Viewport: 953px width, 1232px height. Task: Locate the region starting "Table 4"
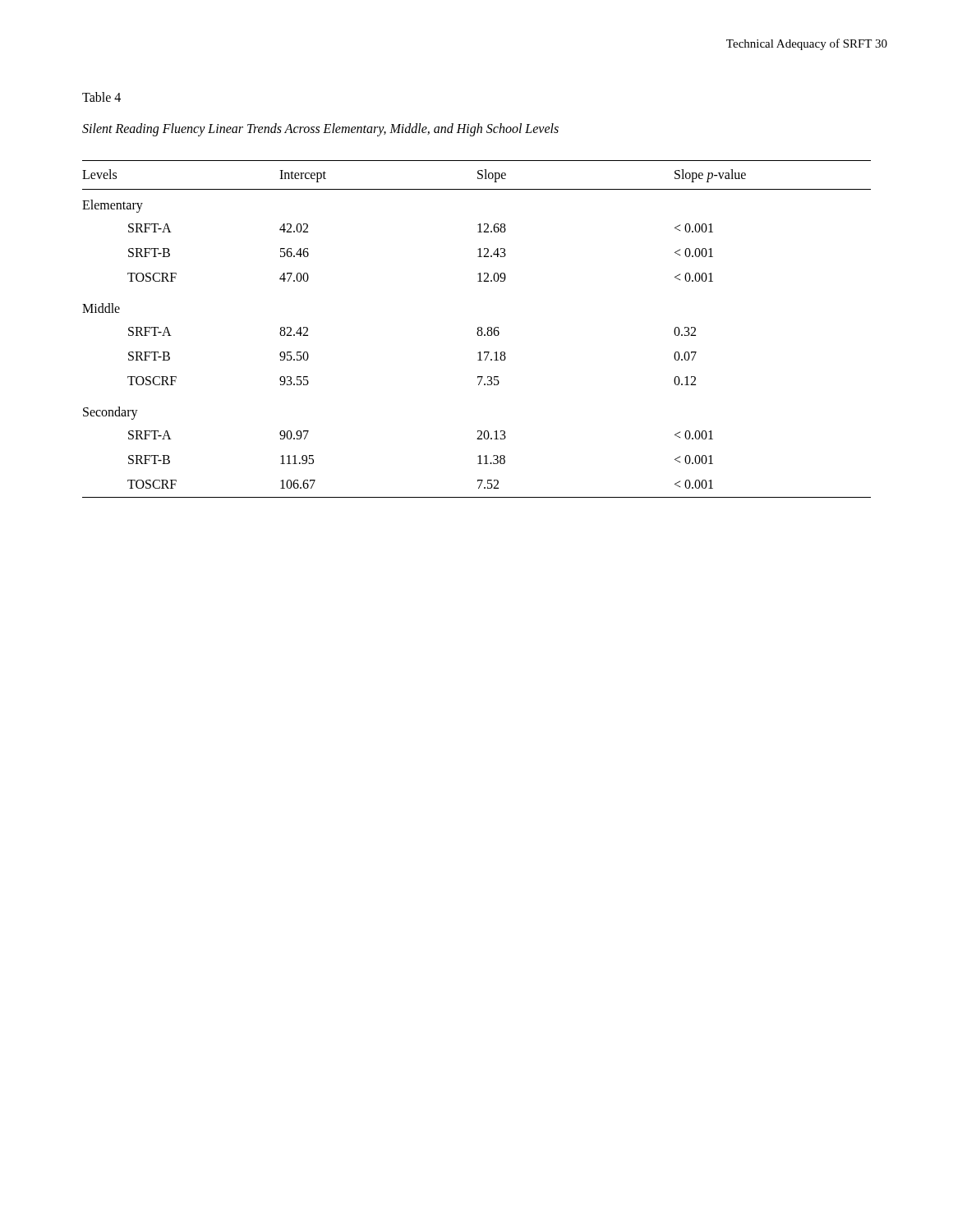[102, 97]
